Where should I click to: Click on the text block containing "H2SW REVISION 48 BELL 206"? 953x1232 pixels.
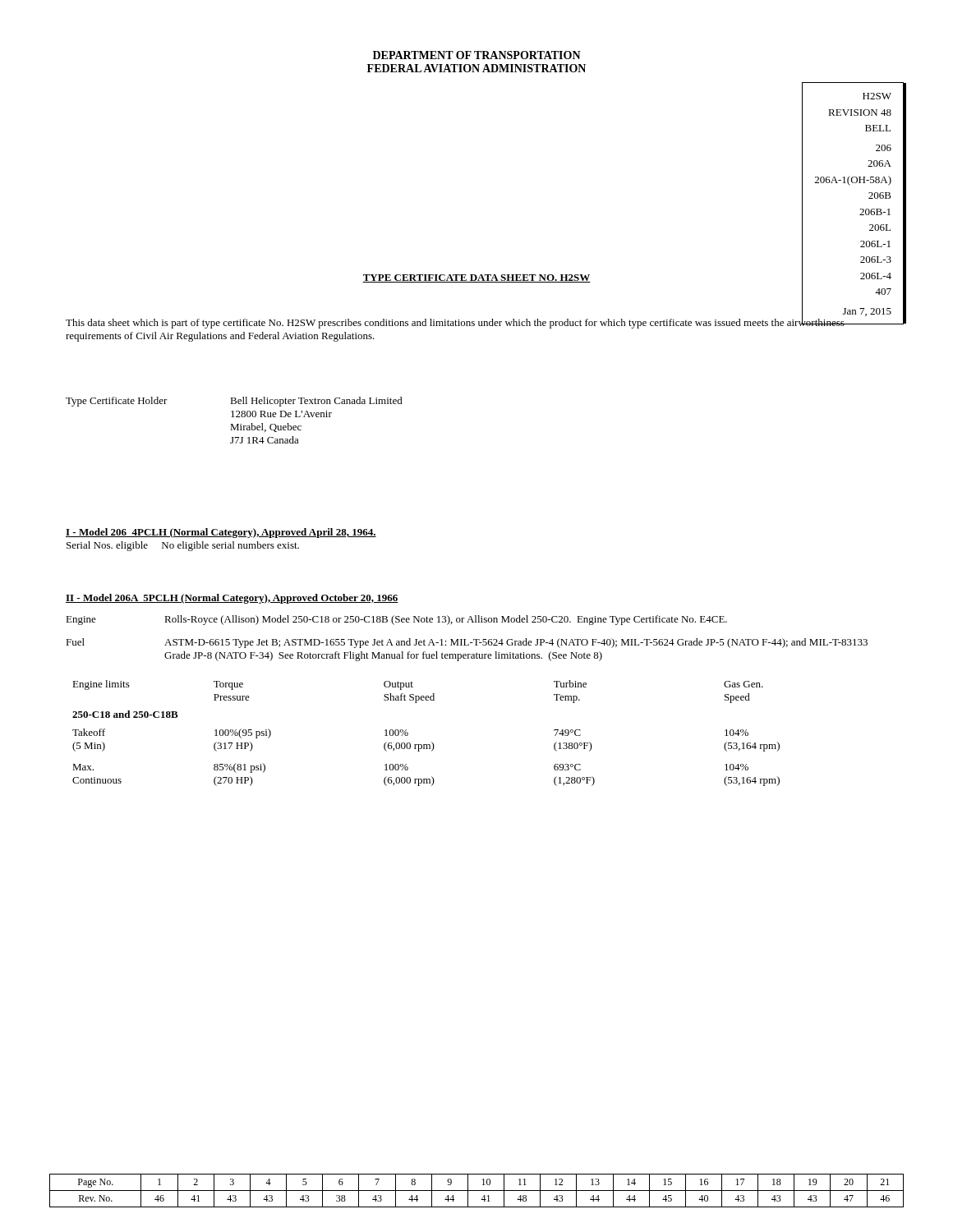point(859,203)
